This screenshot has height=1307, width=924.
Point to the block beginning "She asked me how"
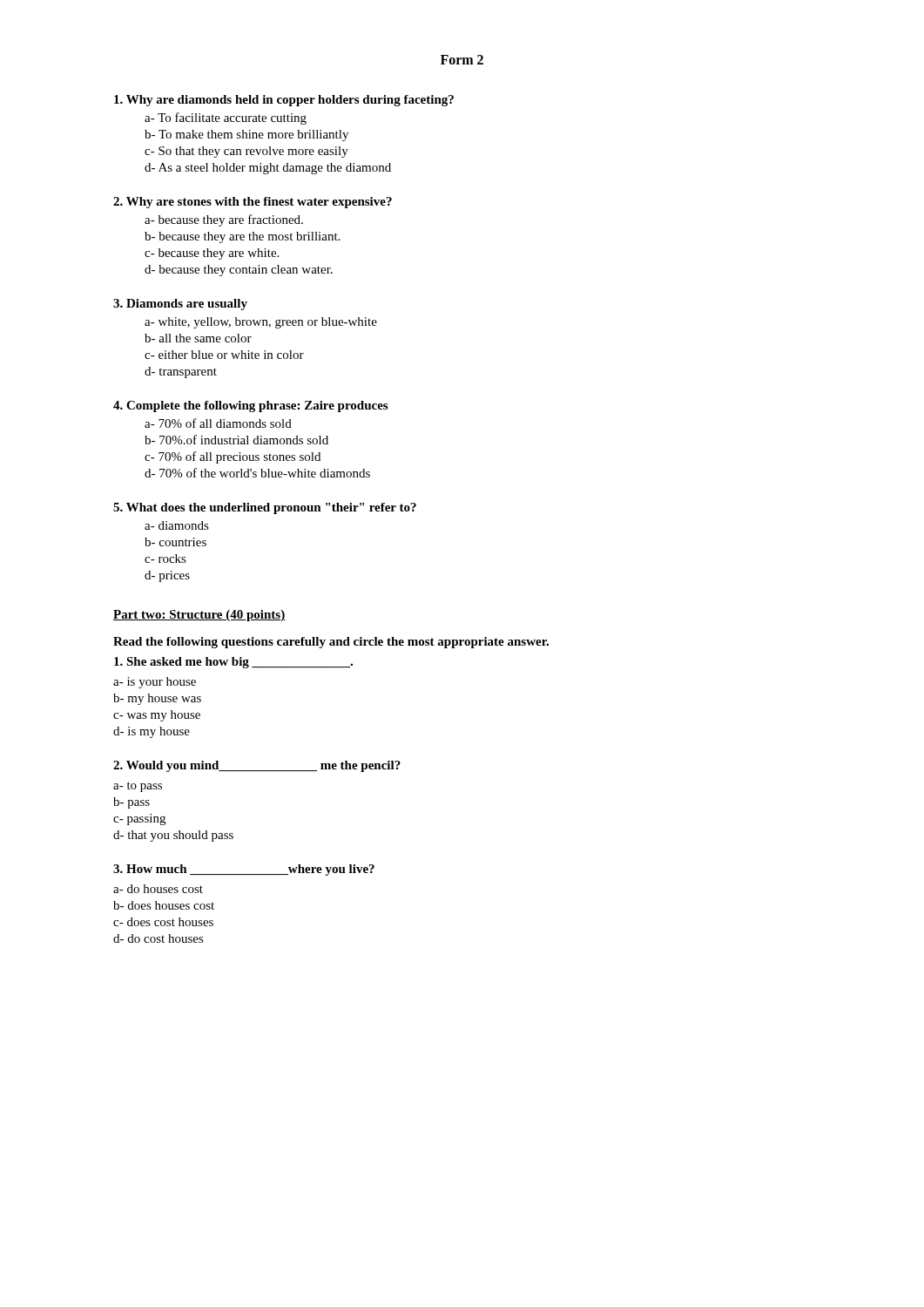tap(233, 663)
